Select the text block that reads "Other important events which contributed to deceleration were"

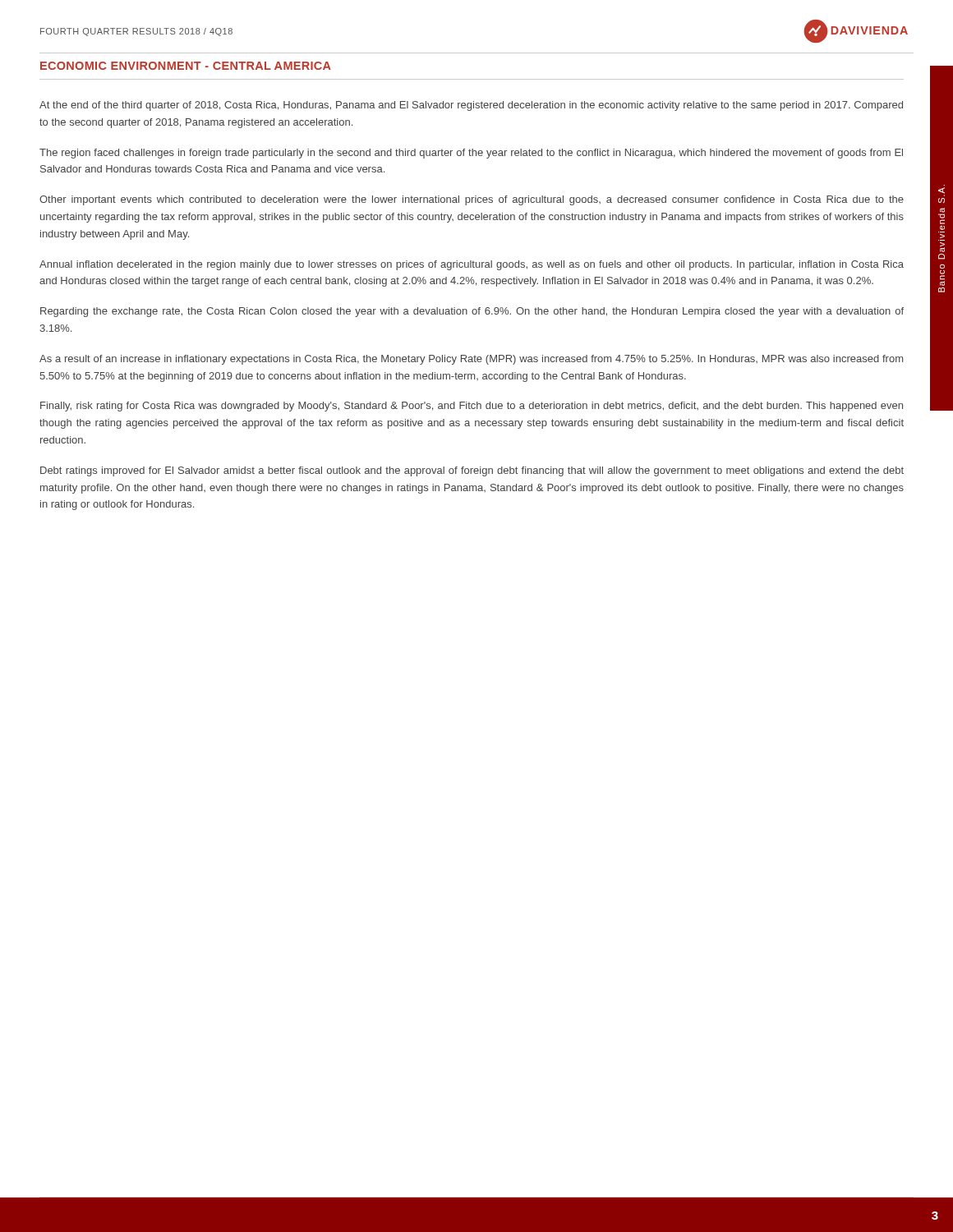pyautogui.click(x=472, y=216)
